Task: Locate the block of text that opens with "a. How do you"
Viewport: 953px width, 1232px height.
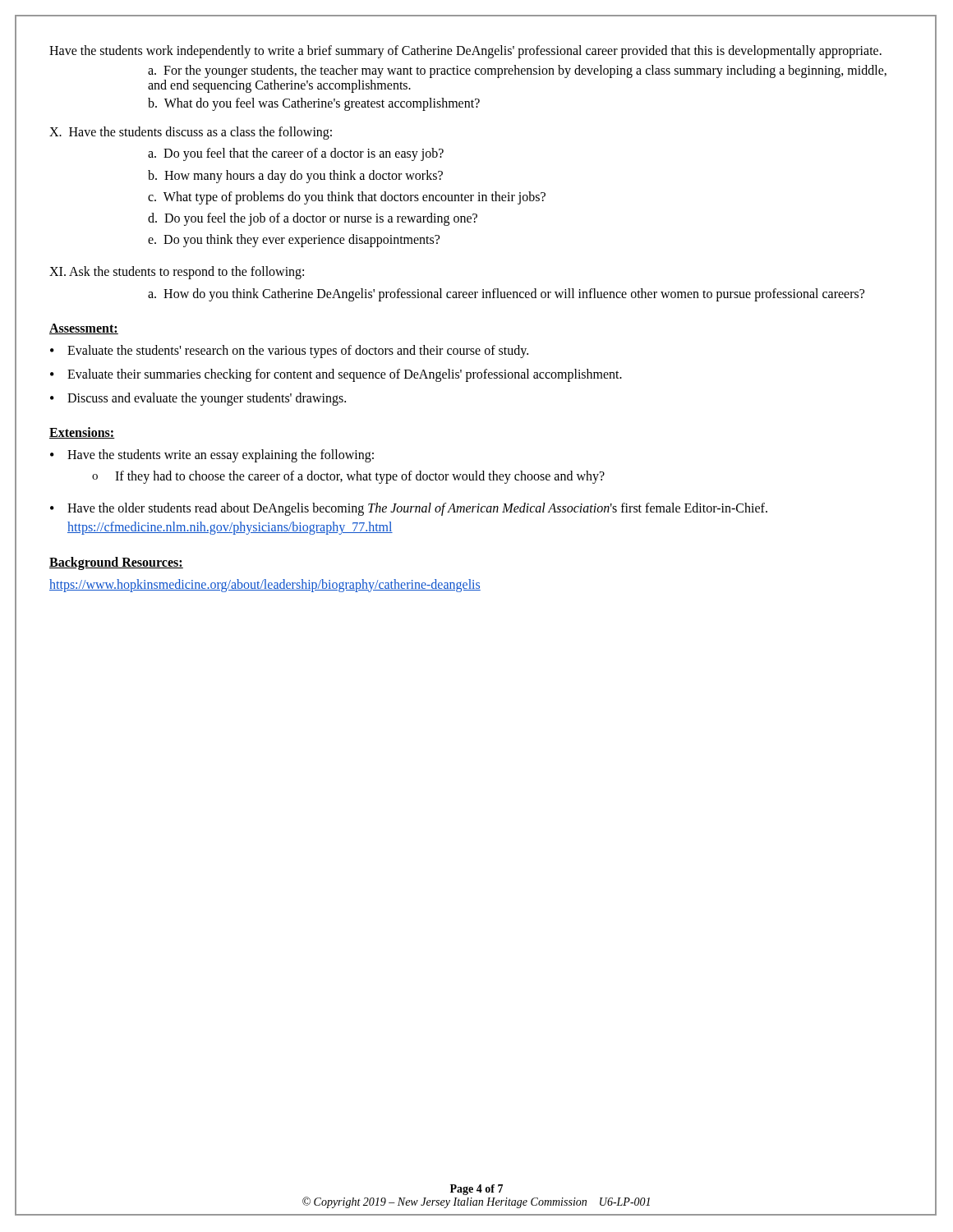Action: click(506, 293)
